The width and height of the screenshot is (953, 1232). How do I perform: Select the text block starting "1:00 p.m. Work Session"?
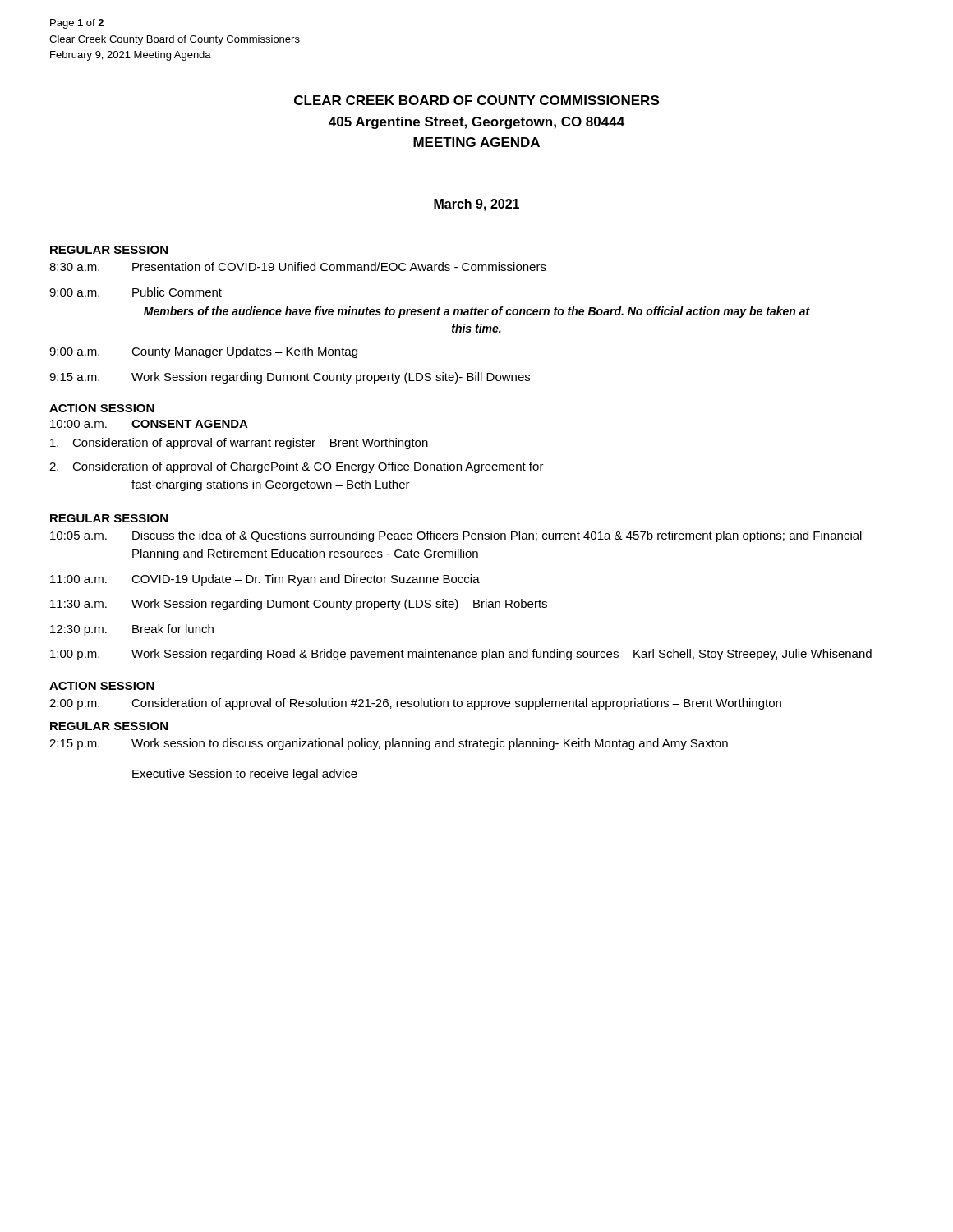476,654
